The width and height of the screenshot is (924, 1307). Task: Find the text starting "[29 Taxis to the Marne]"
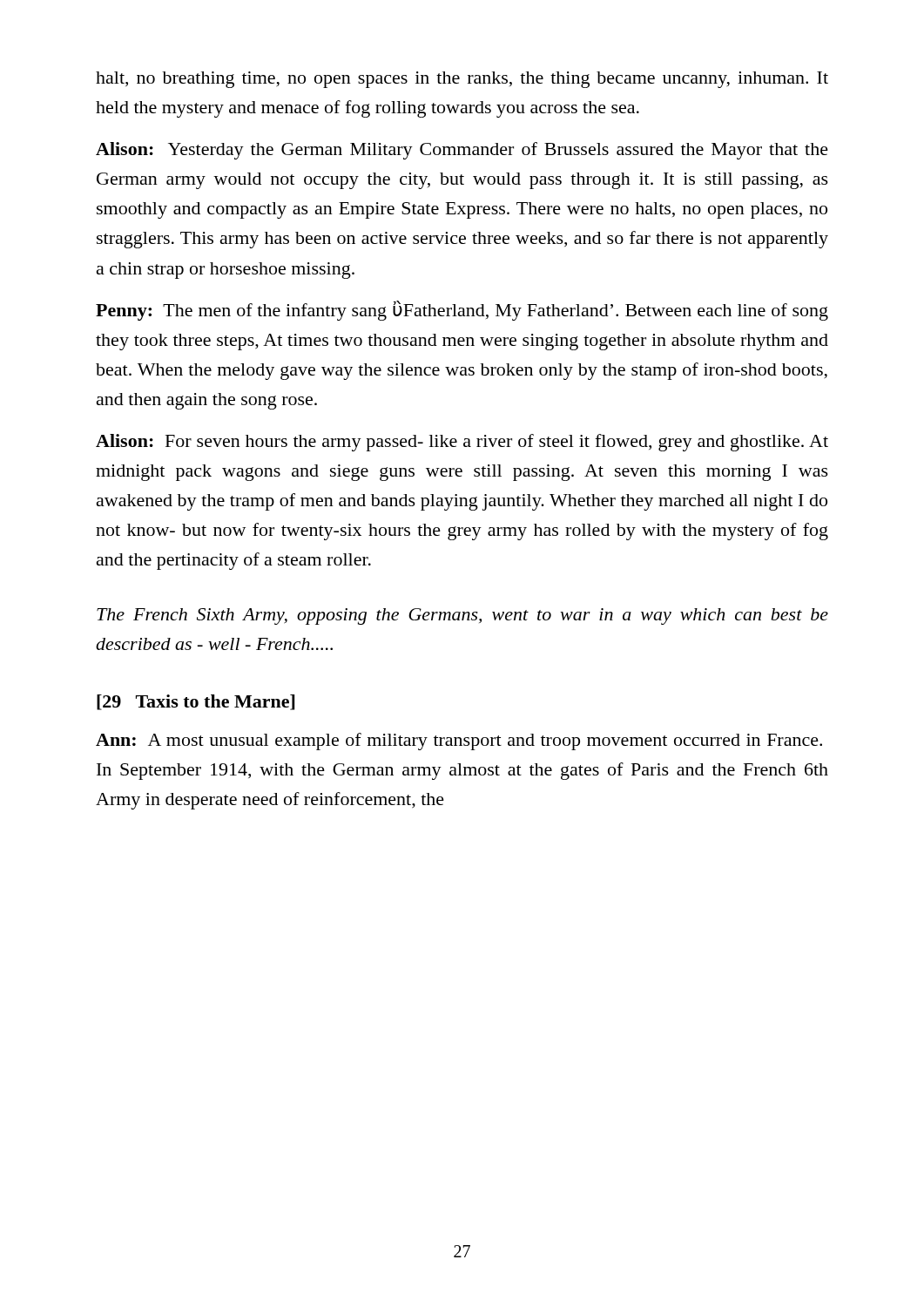tap(196, 701)
